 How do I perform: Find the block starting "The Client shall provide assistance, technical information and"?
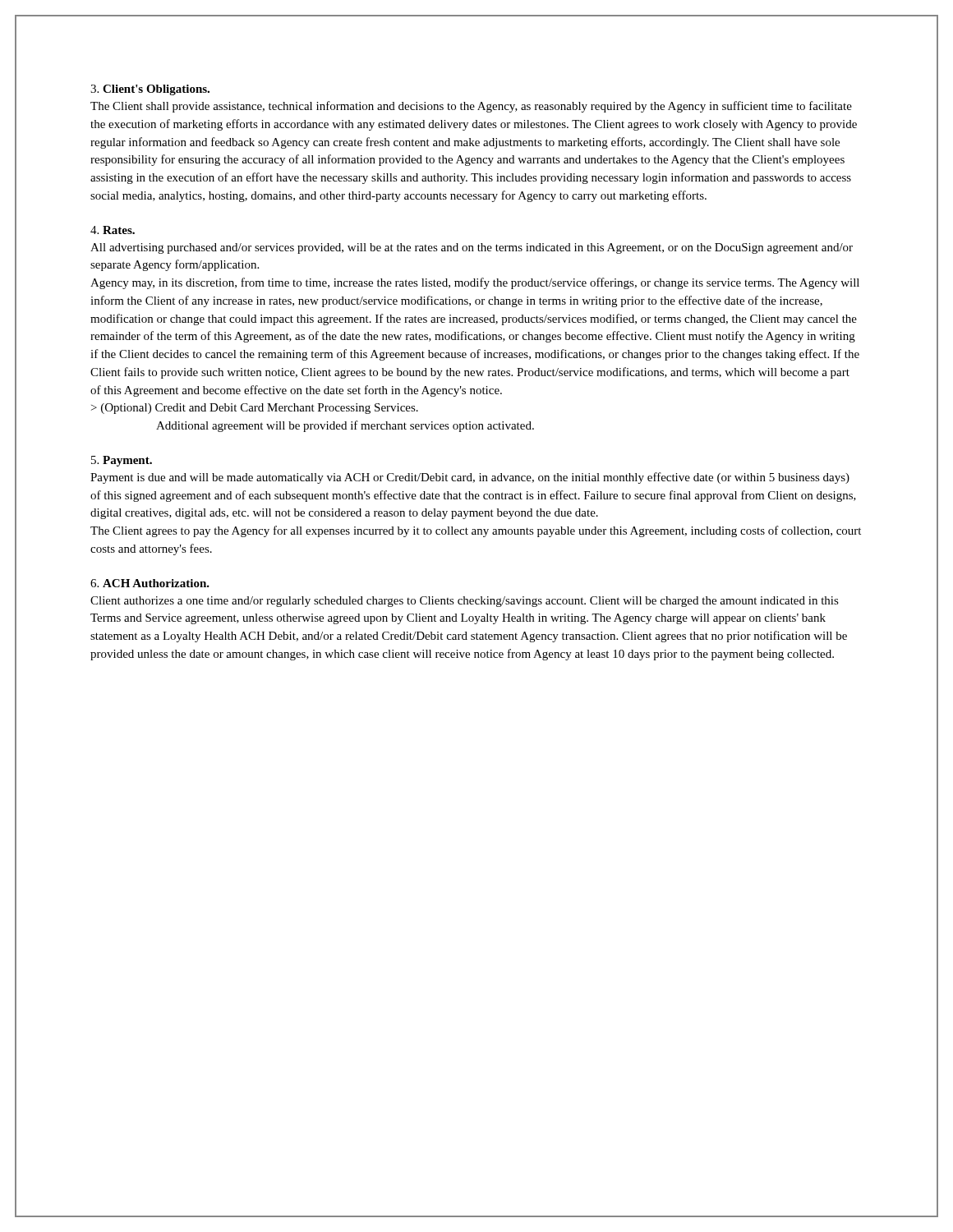click(476, 151)
